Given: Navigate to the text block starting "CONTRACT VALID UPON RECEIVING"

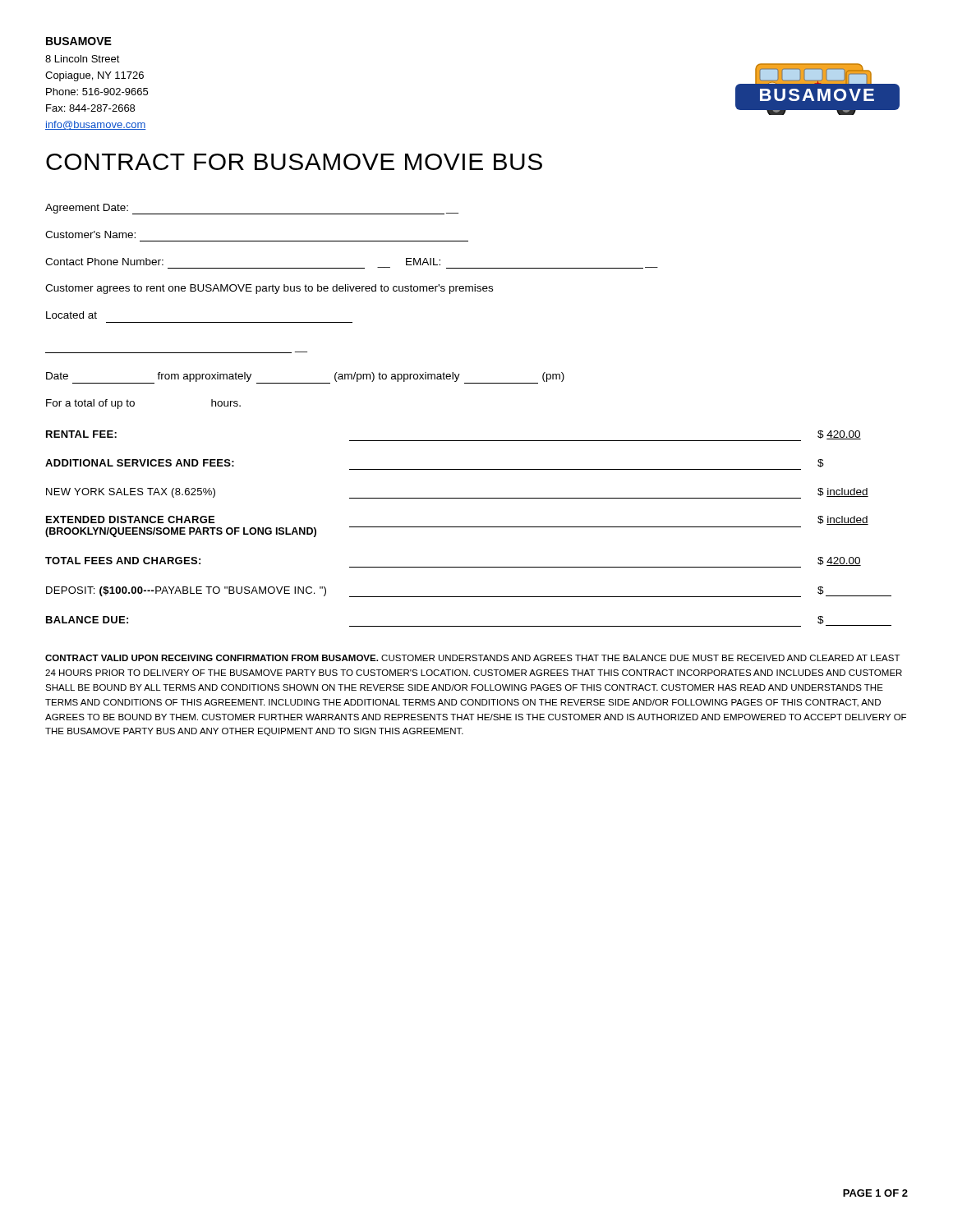Looking at the screenshot, I should click(x=476, y=695).
